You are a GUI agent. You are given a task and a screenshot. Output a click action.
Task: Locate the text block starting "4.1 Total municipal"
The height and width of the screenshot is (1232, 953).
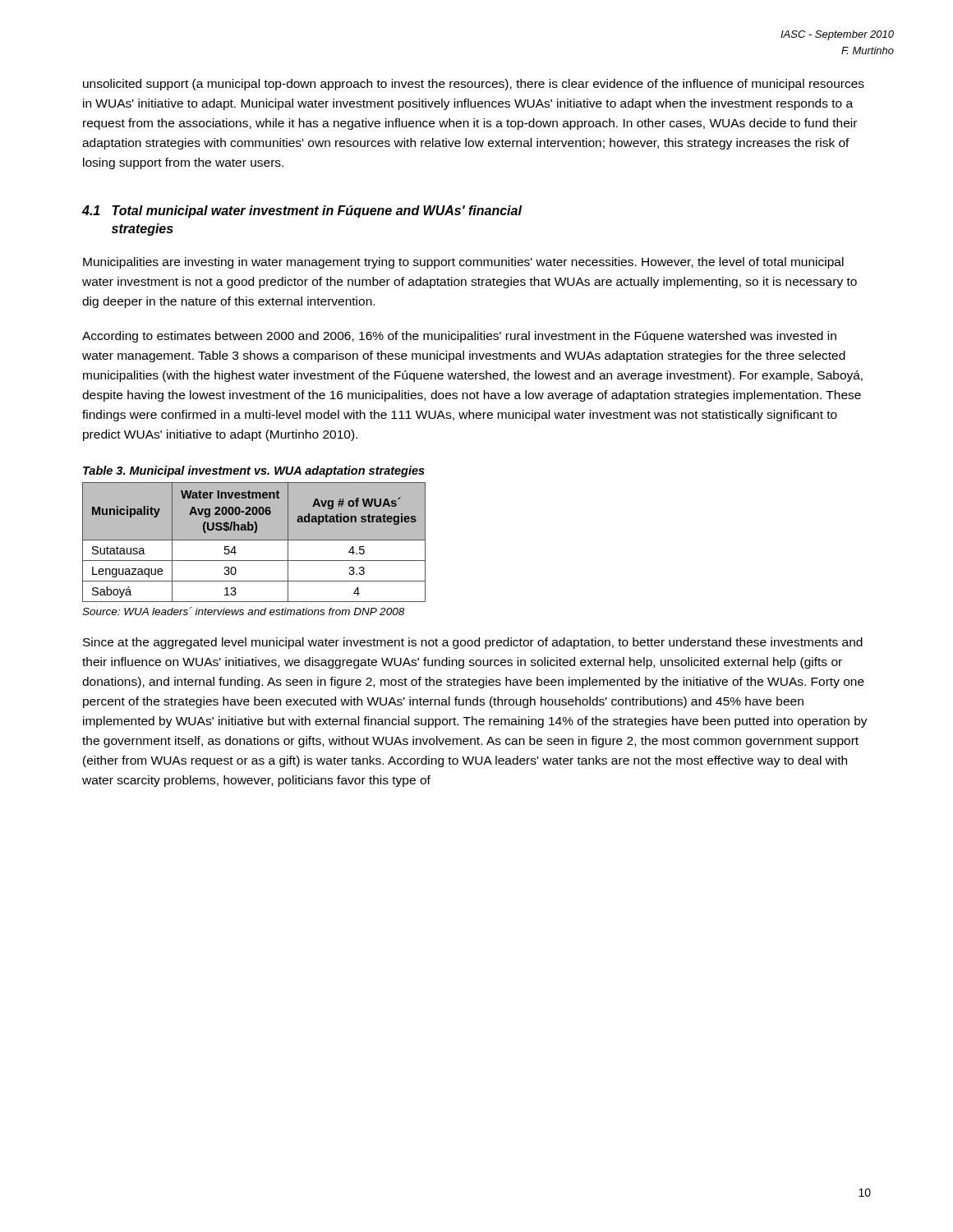(302, 220)
